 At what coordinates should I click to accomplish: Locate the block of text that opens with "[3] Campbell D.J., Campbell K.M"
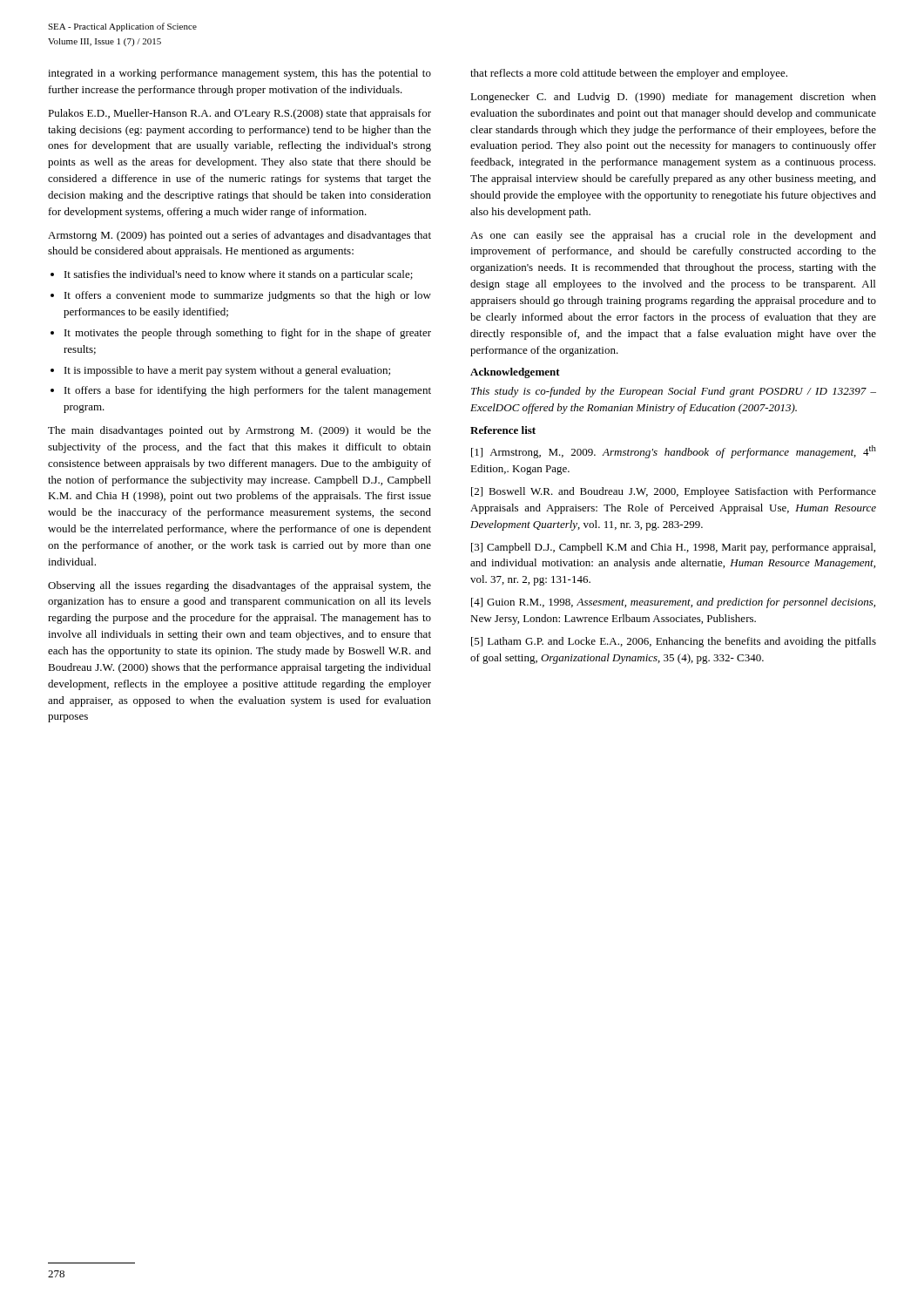coord(673,563)
